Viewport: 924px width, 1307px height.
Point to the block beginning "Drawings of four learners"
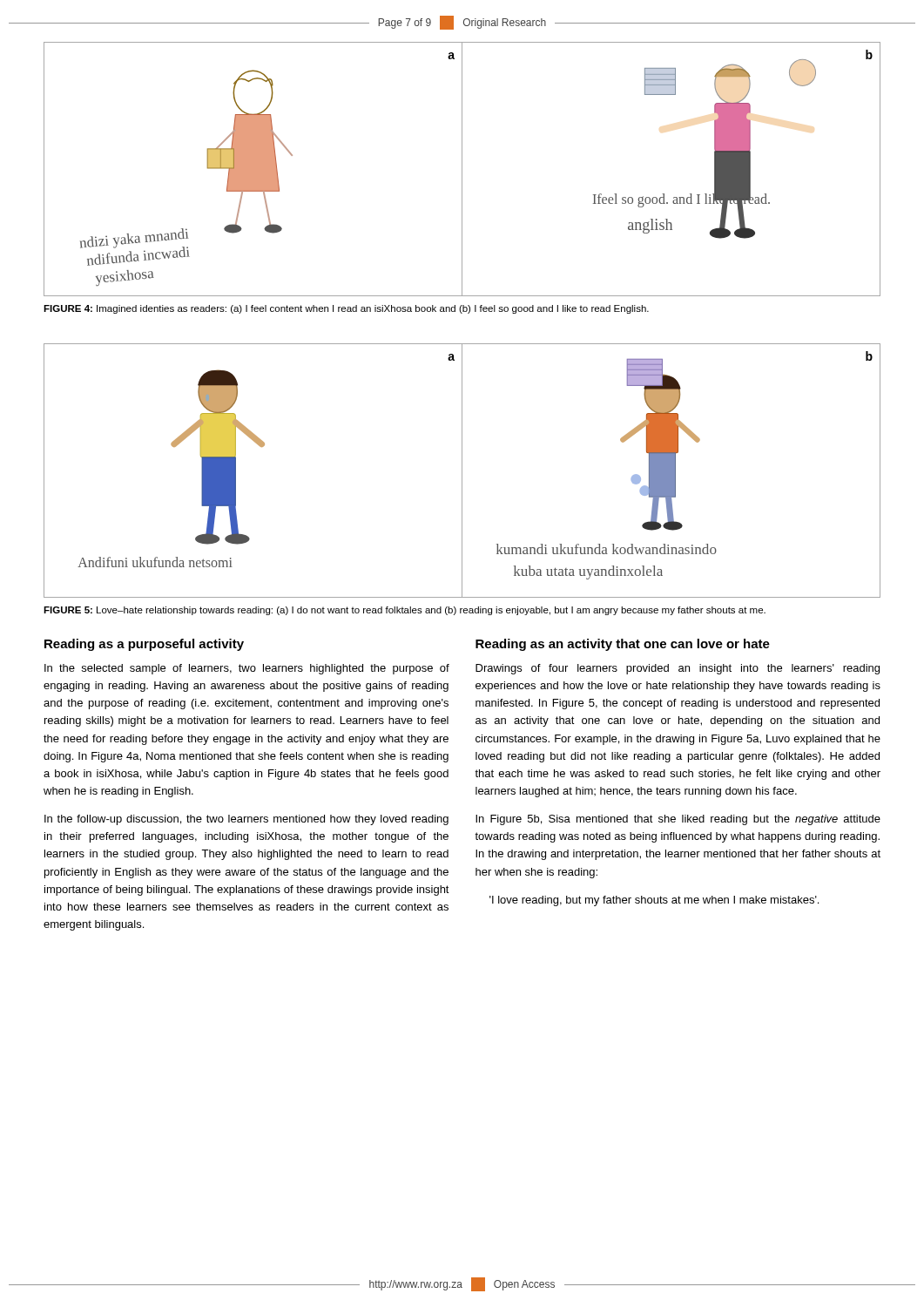[678, 784]
